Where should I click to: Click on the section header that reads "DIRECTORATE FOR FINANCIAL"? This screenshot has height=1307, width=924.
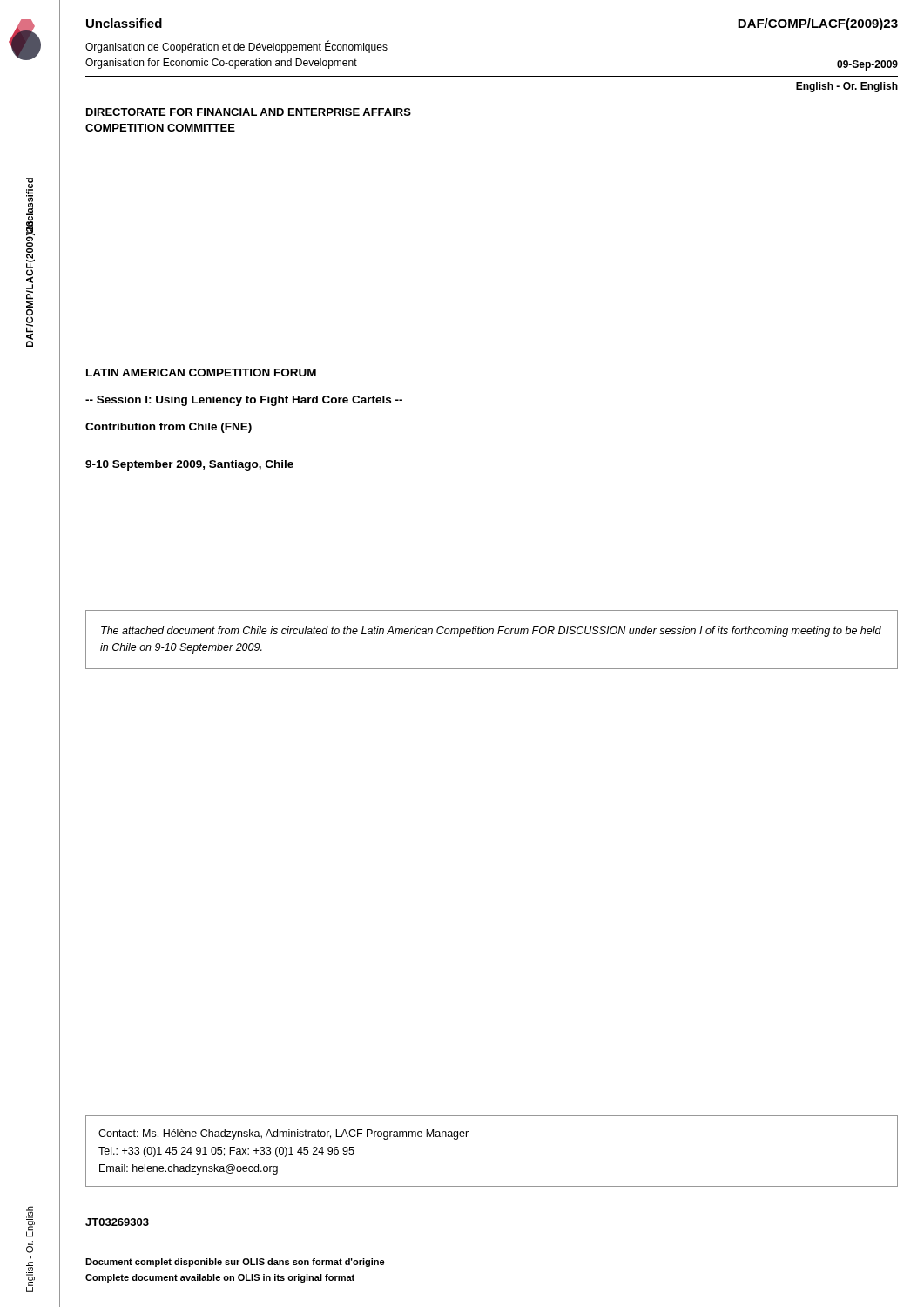coord(249,112)
